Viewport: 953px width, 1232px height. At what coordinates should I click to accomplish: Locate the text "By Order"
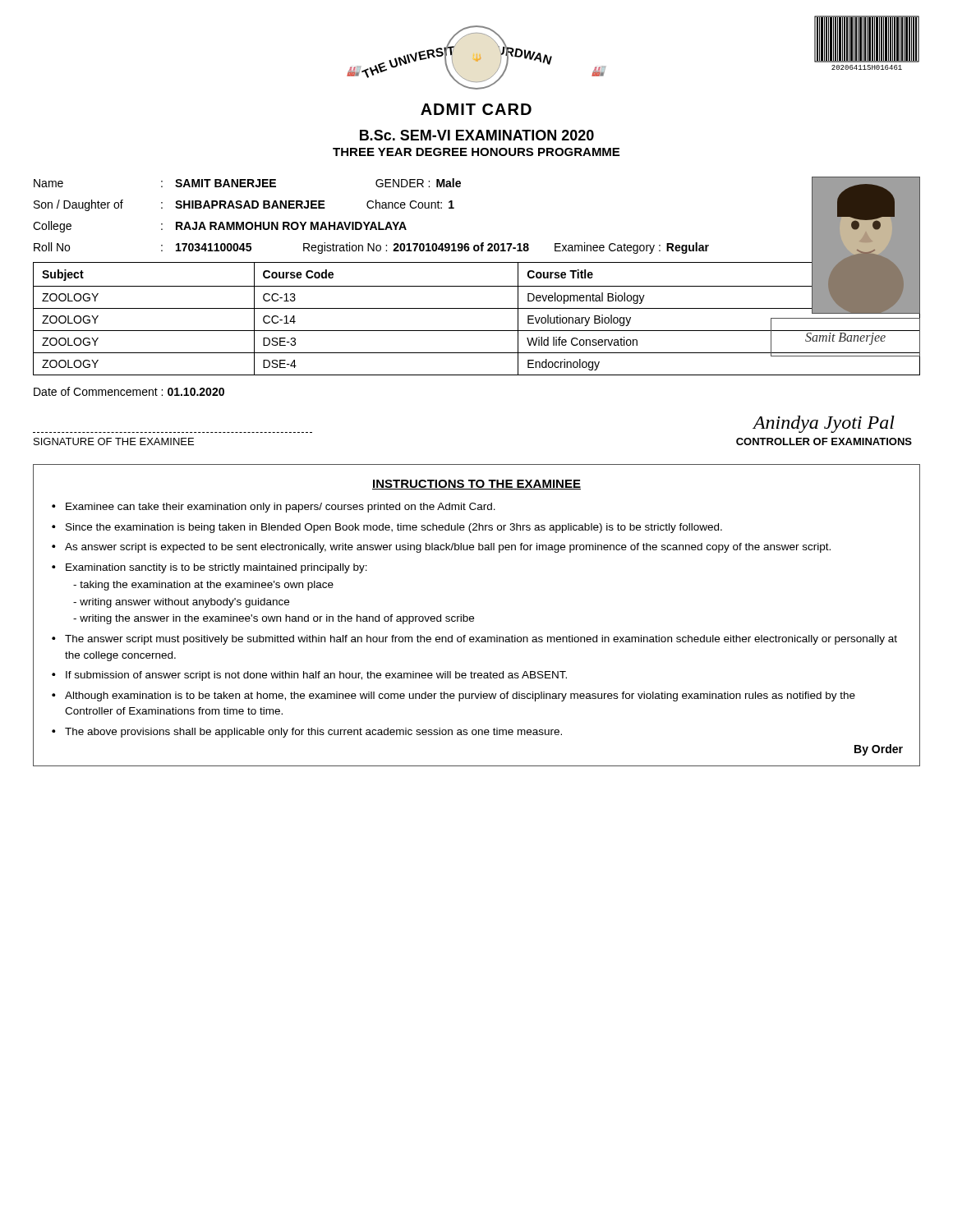click(x=878, y=749)
